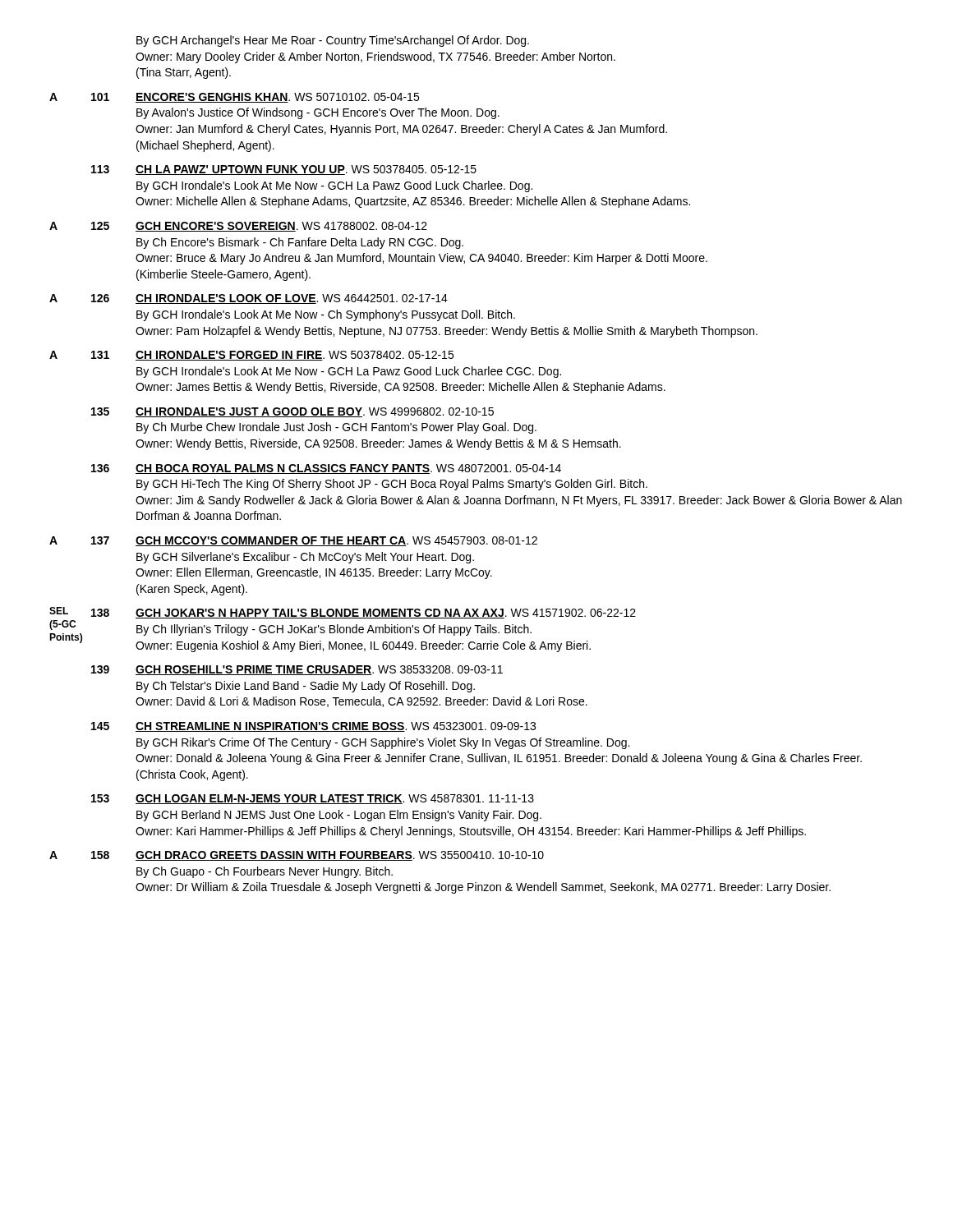953x1232 pixels.
Task: Click on the passage starting "SEL(5-GCPoints) 138 GCH JOKAR'S N HAPPY TAIL'S BLONDE"
Action: 476,630
